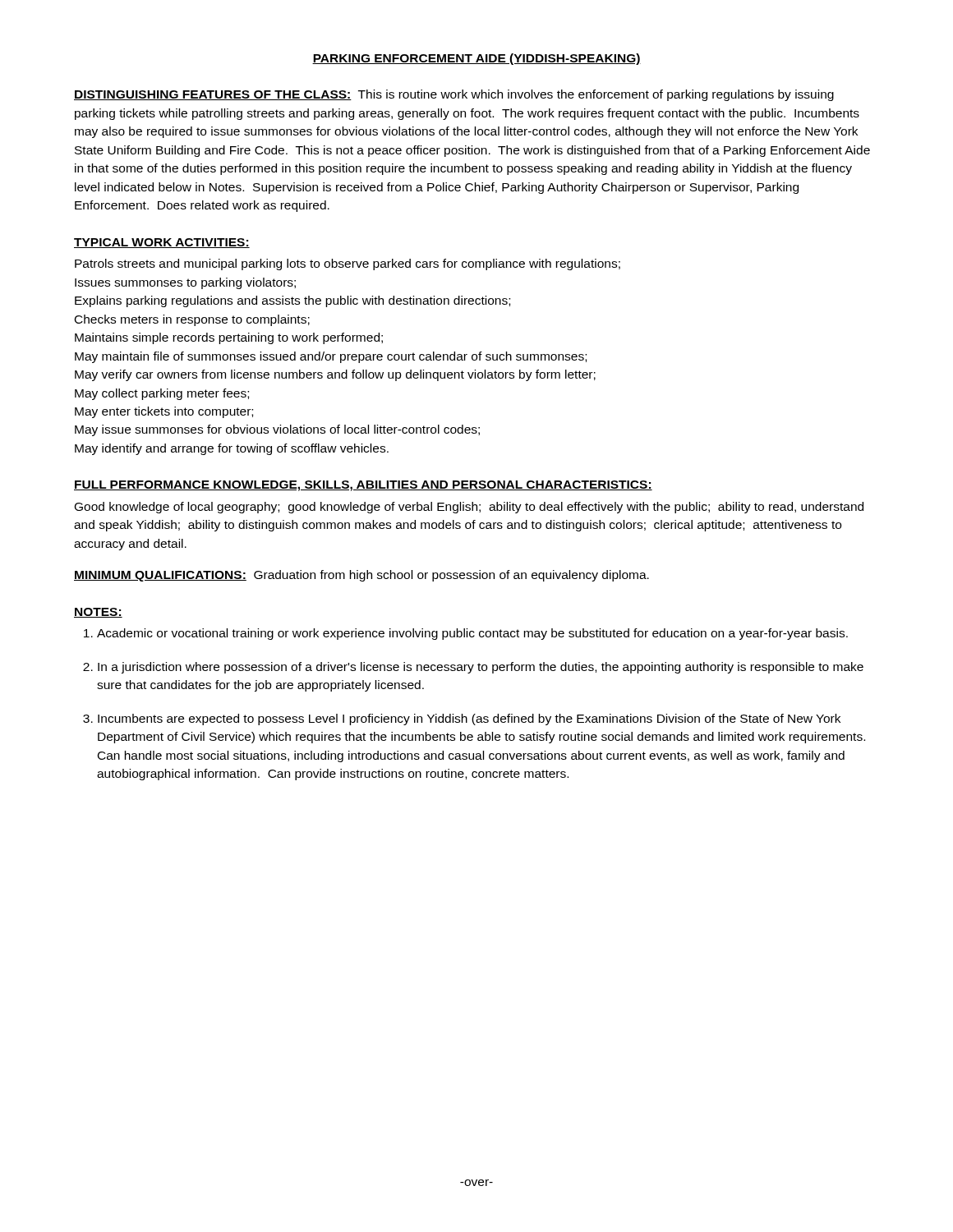Point to the element starting "Maintains simple records pertaining to work performed;"
This screenshot has height=1232, width=953.
pyautogui.click(x=229, y=337)
